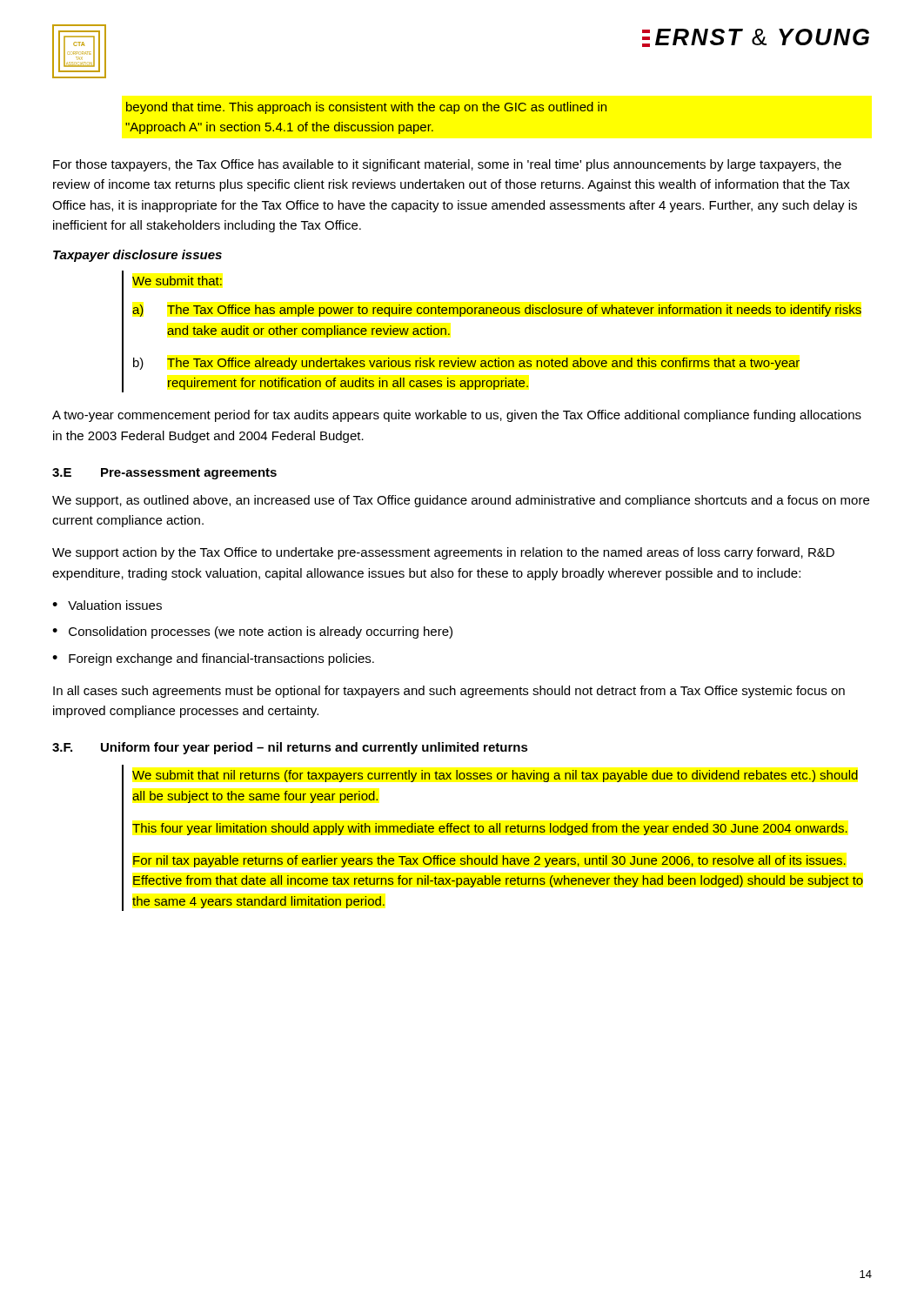Find the text starting "We support, as outlined above, an"
924x1305 pixels.
[x=461, y=510]
